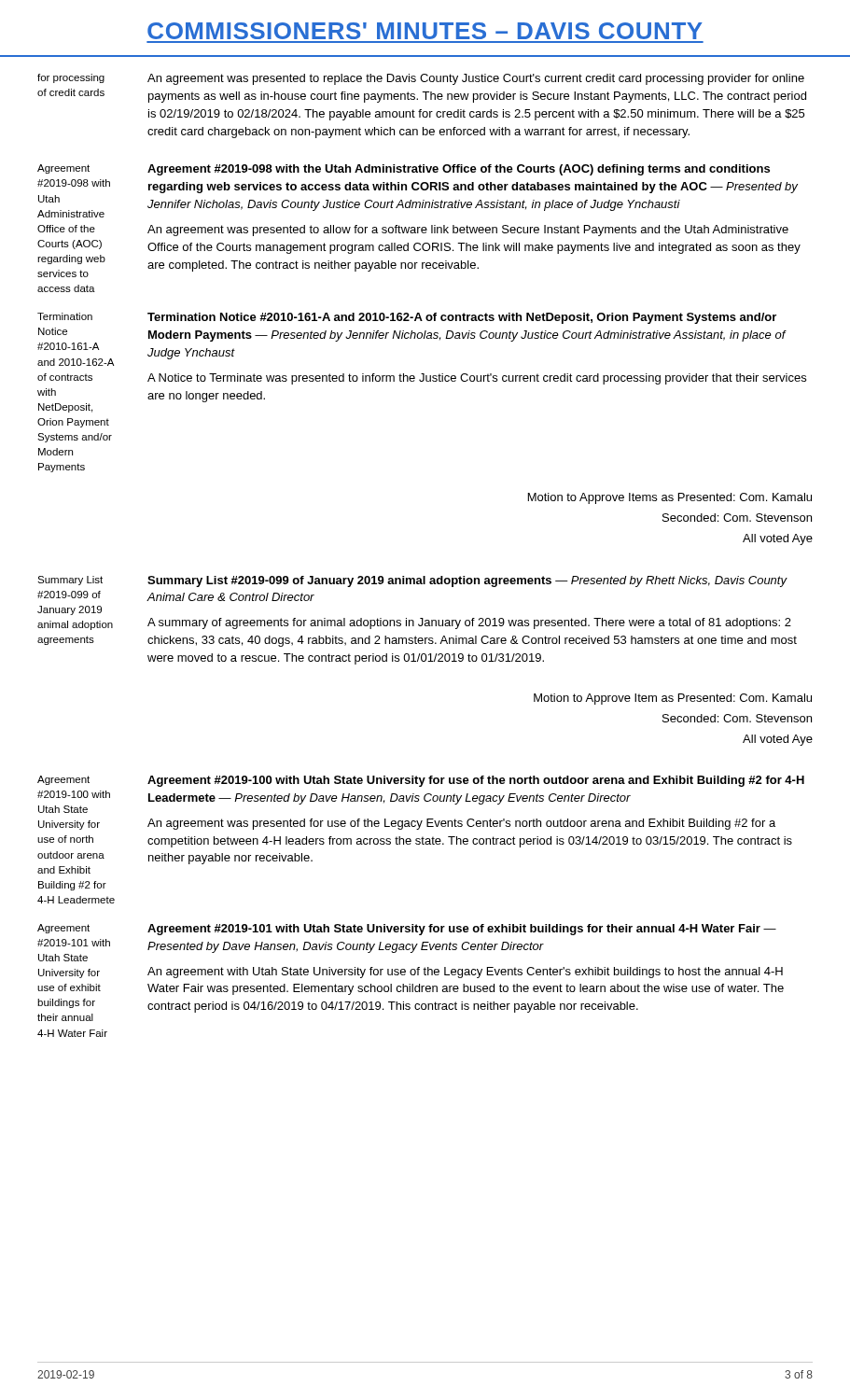
Task: Point to the text starting "COMMISSIONERS' MINUTES – DAVIS COUNTY"
Action: tap(425, 31)
